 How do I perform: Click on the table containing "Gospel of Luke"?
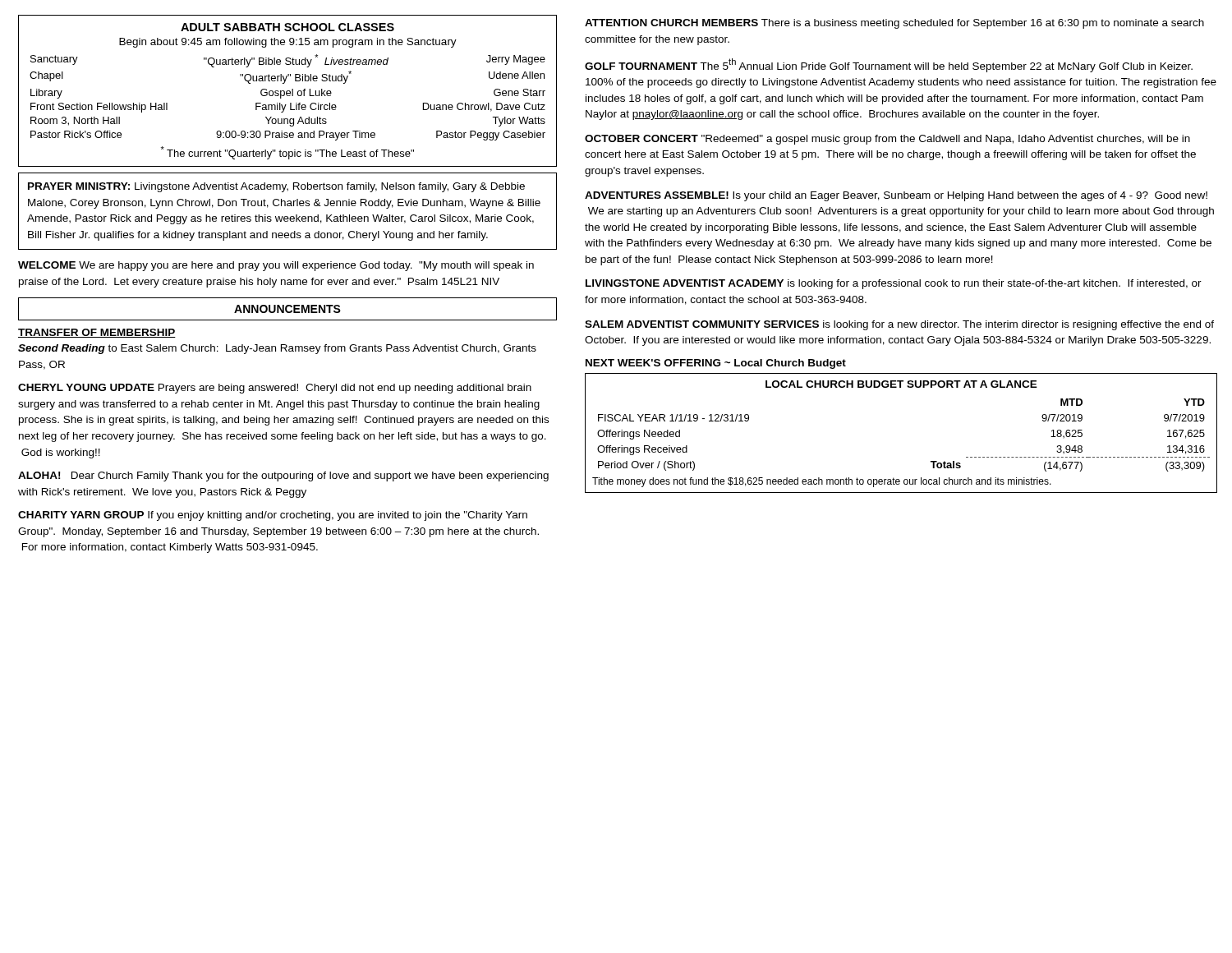[287, 91]
